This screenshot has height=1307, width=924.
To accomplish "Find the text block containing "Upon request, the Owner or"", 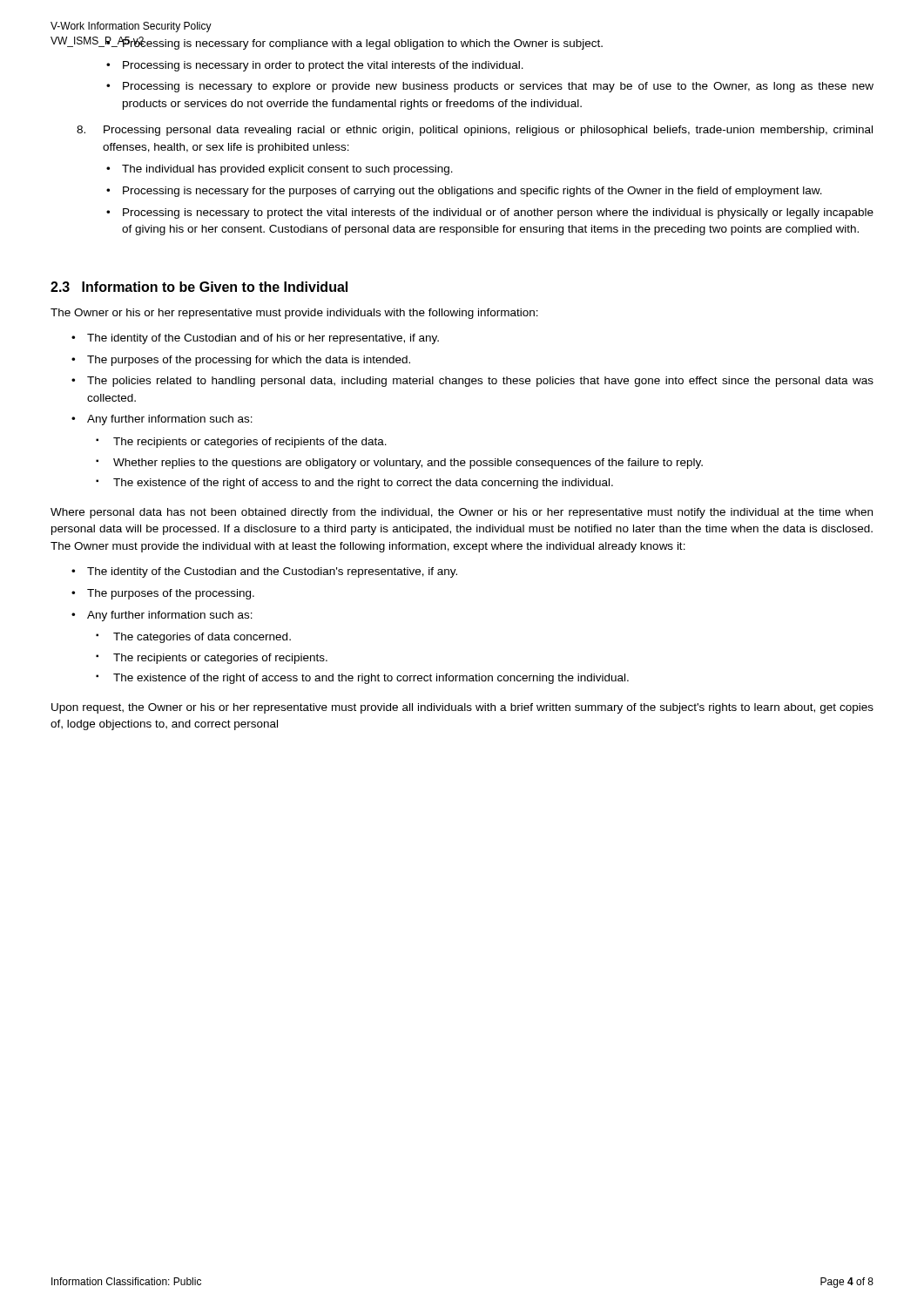I will [462, 715].
